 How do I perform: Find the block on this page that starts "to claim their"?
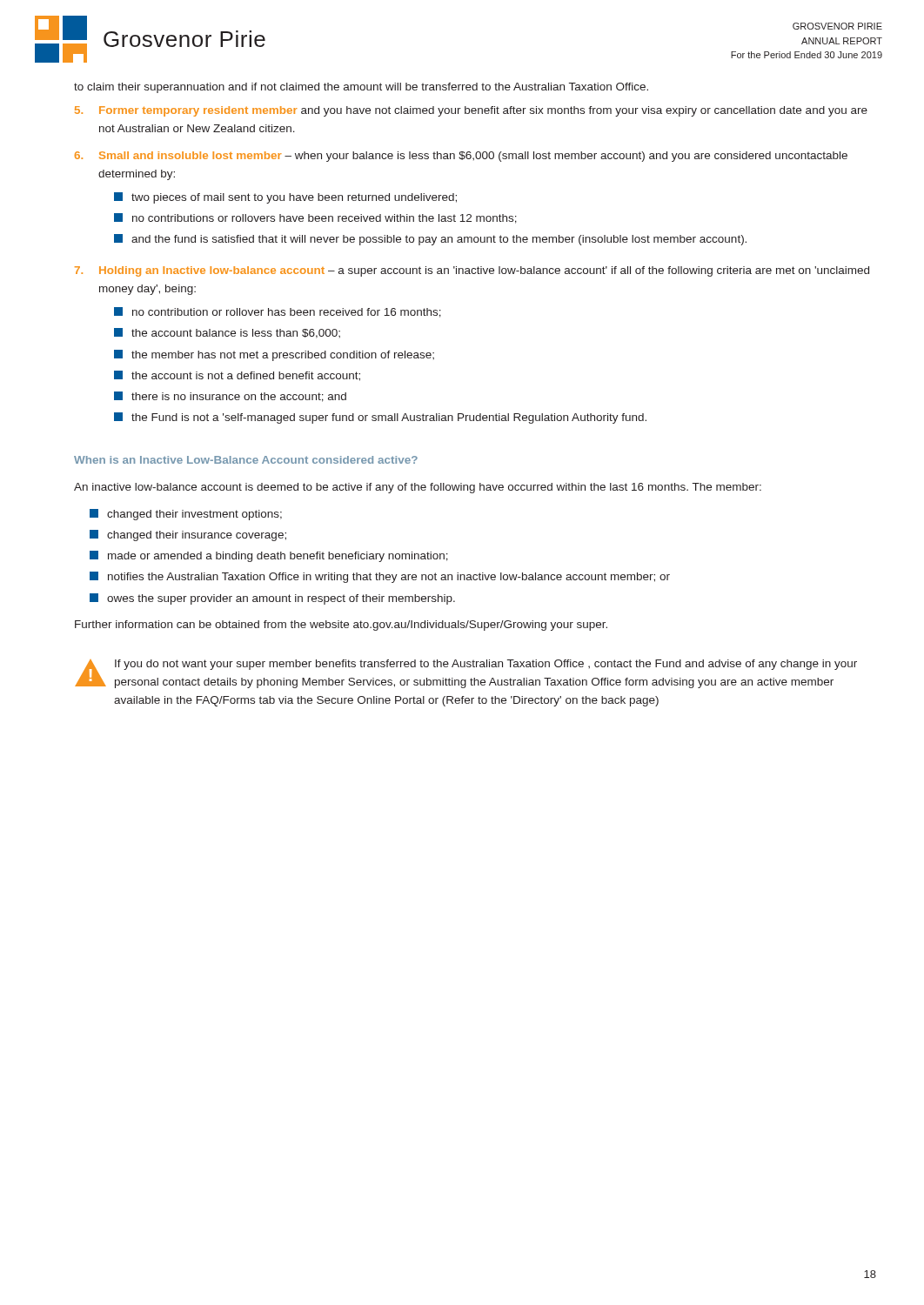(475, 87)
